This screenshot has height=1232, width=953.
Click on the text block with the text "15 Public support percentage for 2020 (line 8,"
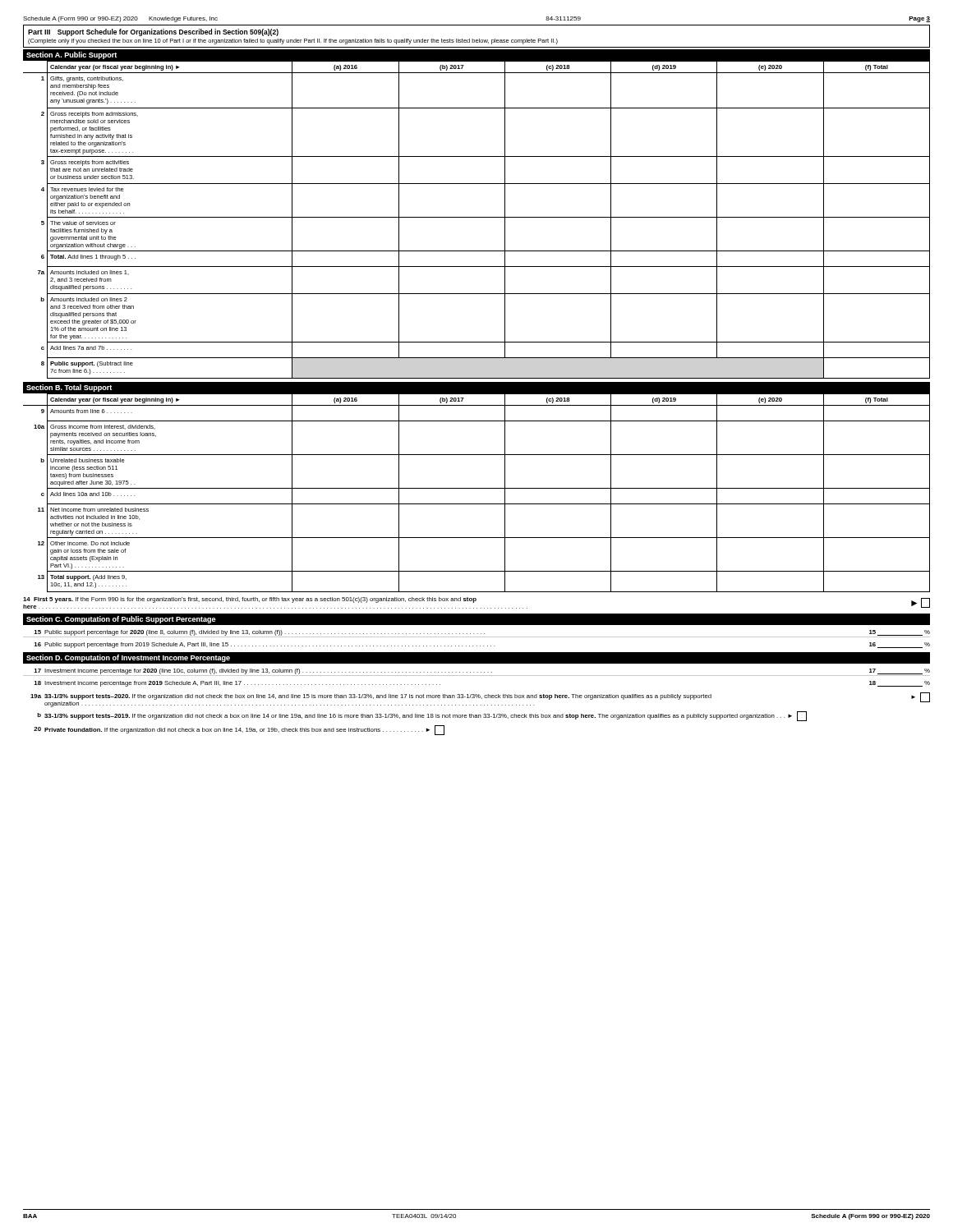coord(476,632)
